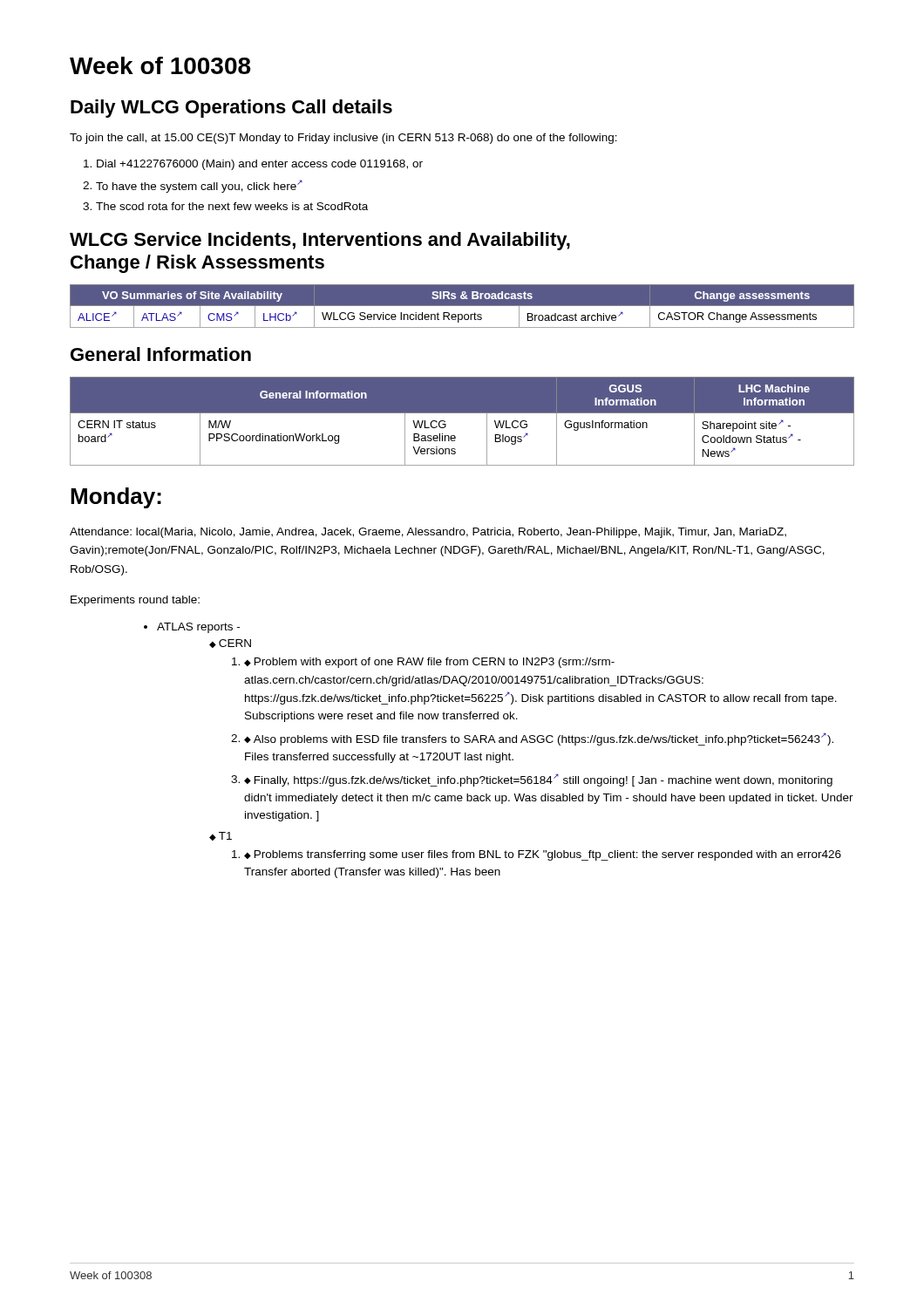Select the block starting "Daily WLCG Operations Call details"
The height and width of the screenshot is (1308, 924).
pyautogui.click(x=231, y=109)
